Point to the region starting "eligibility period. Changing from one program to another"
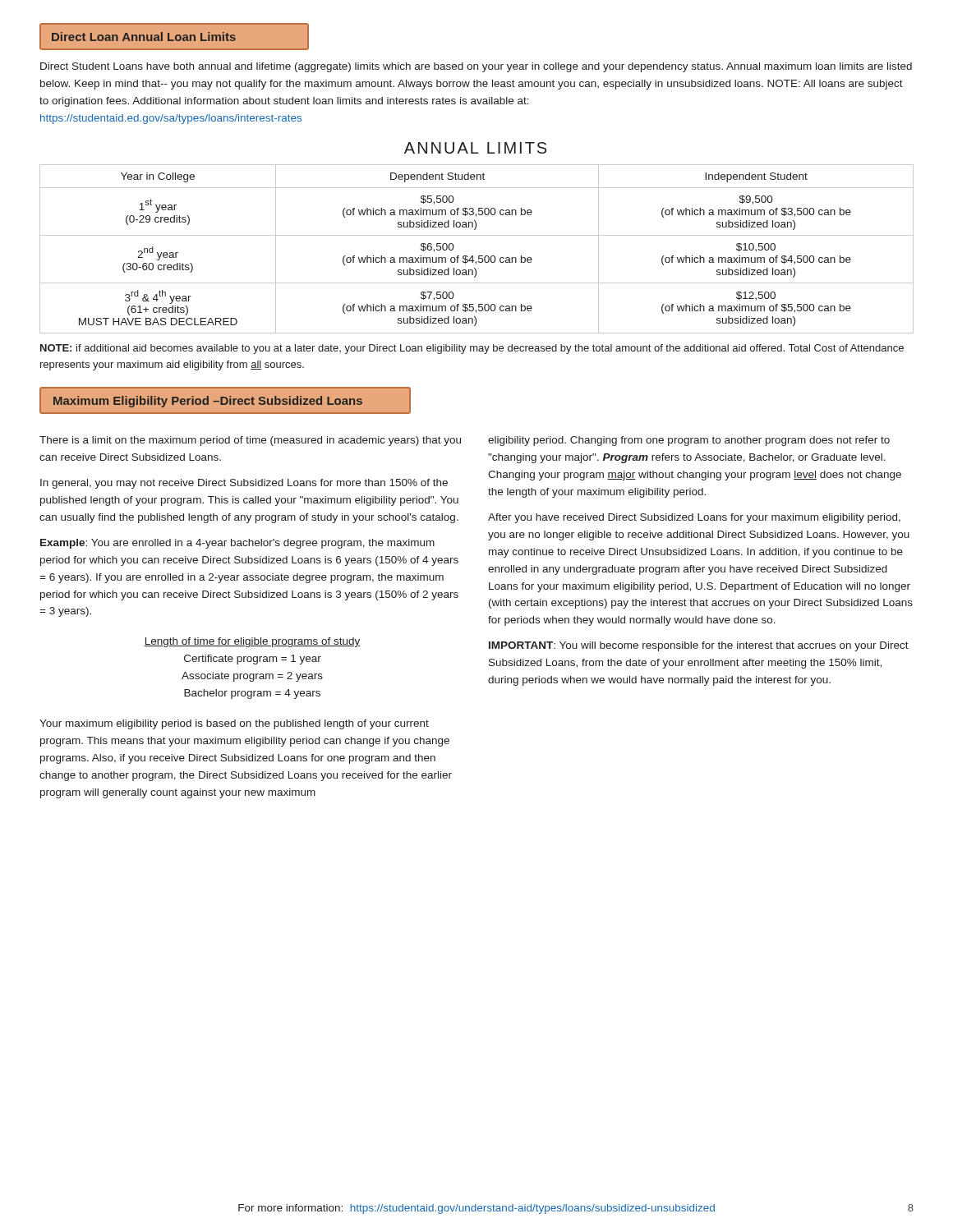The height and width of the screenshot is (1232, 953). point(695,466)
